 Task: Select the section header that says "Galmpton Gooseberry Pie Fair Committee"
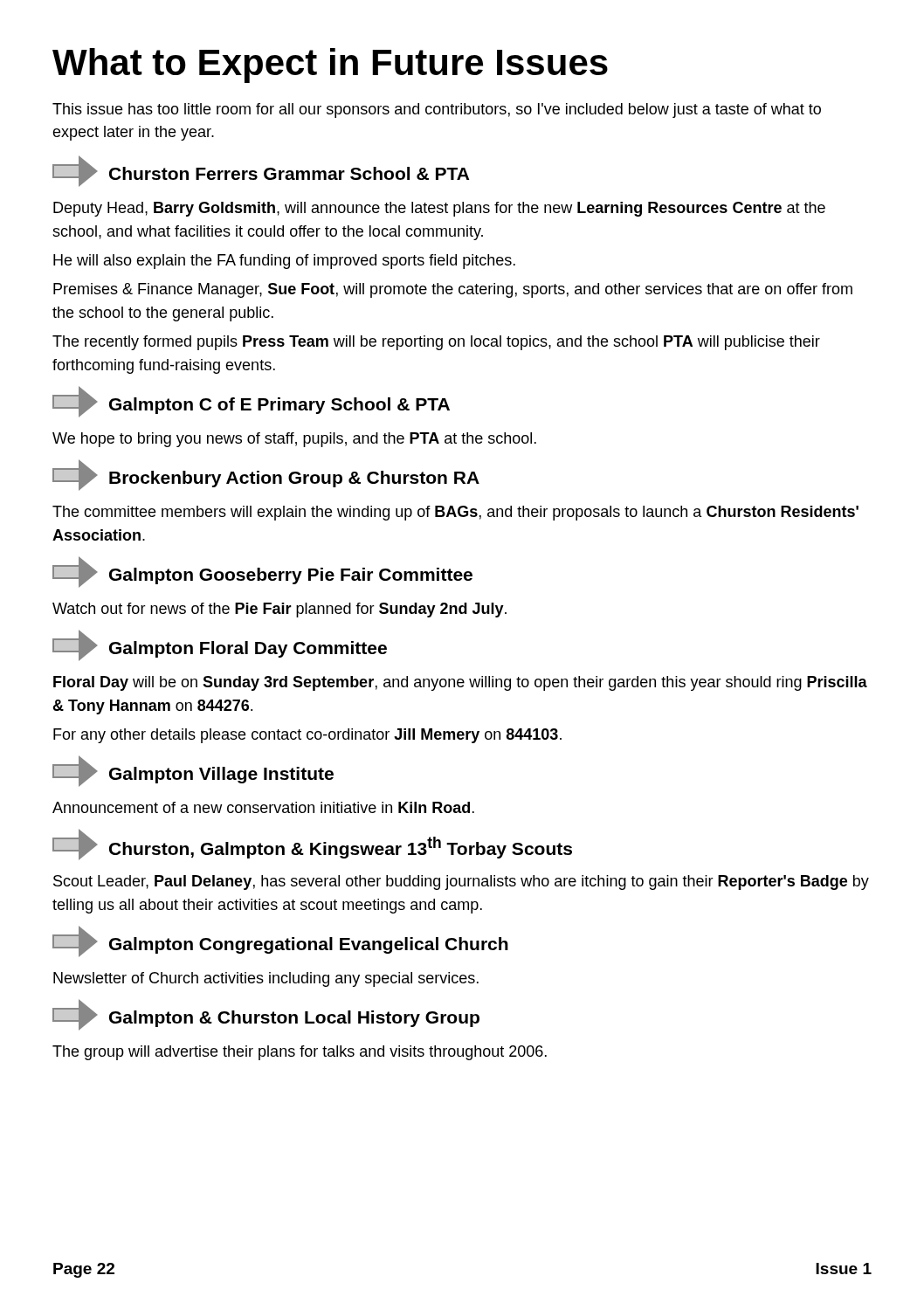click(x=263, y=575)
